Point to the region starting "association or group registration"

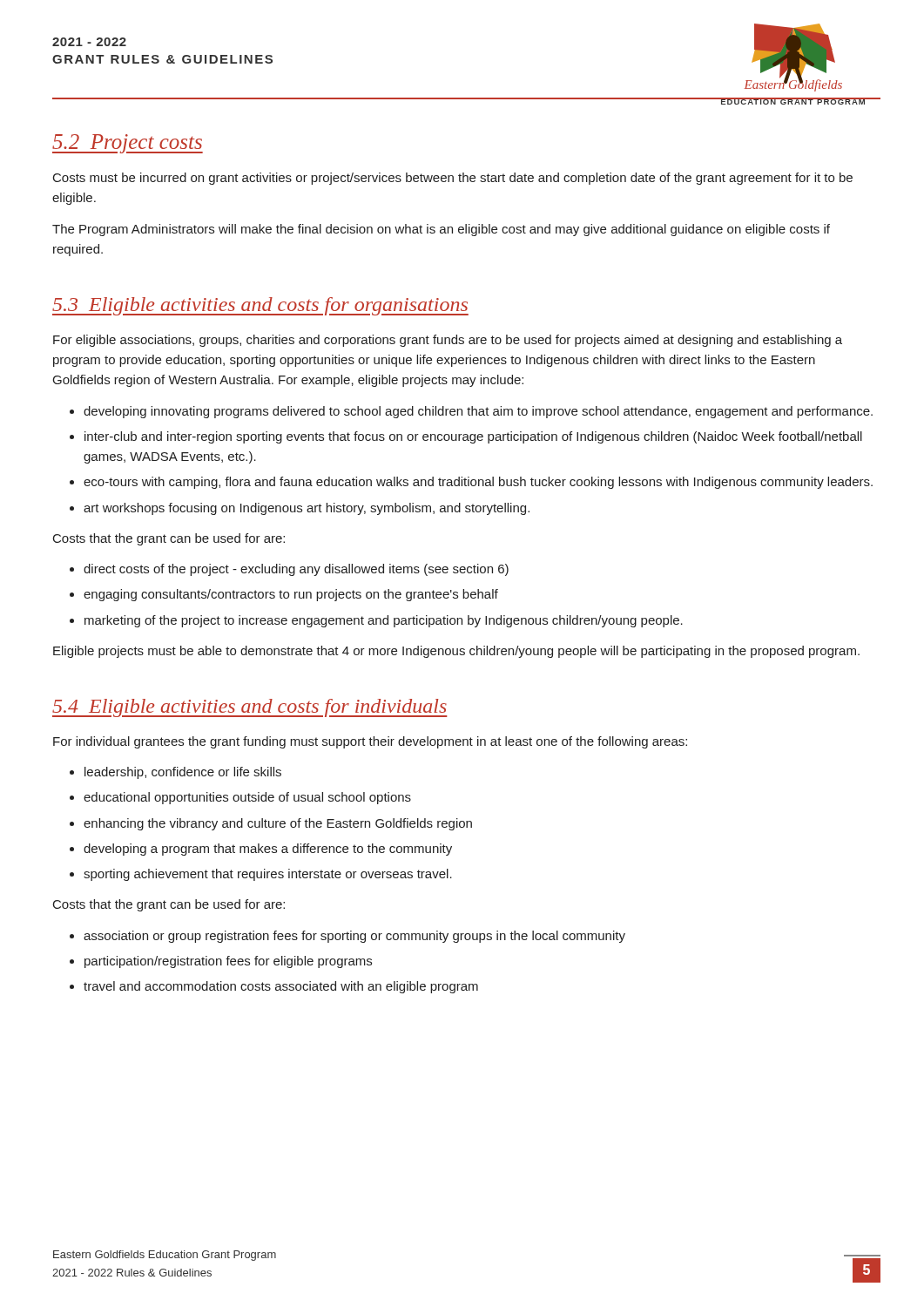(347, 937)
